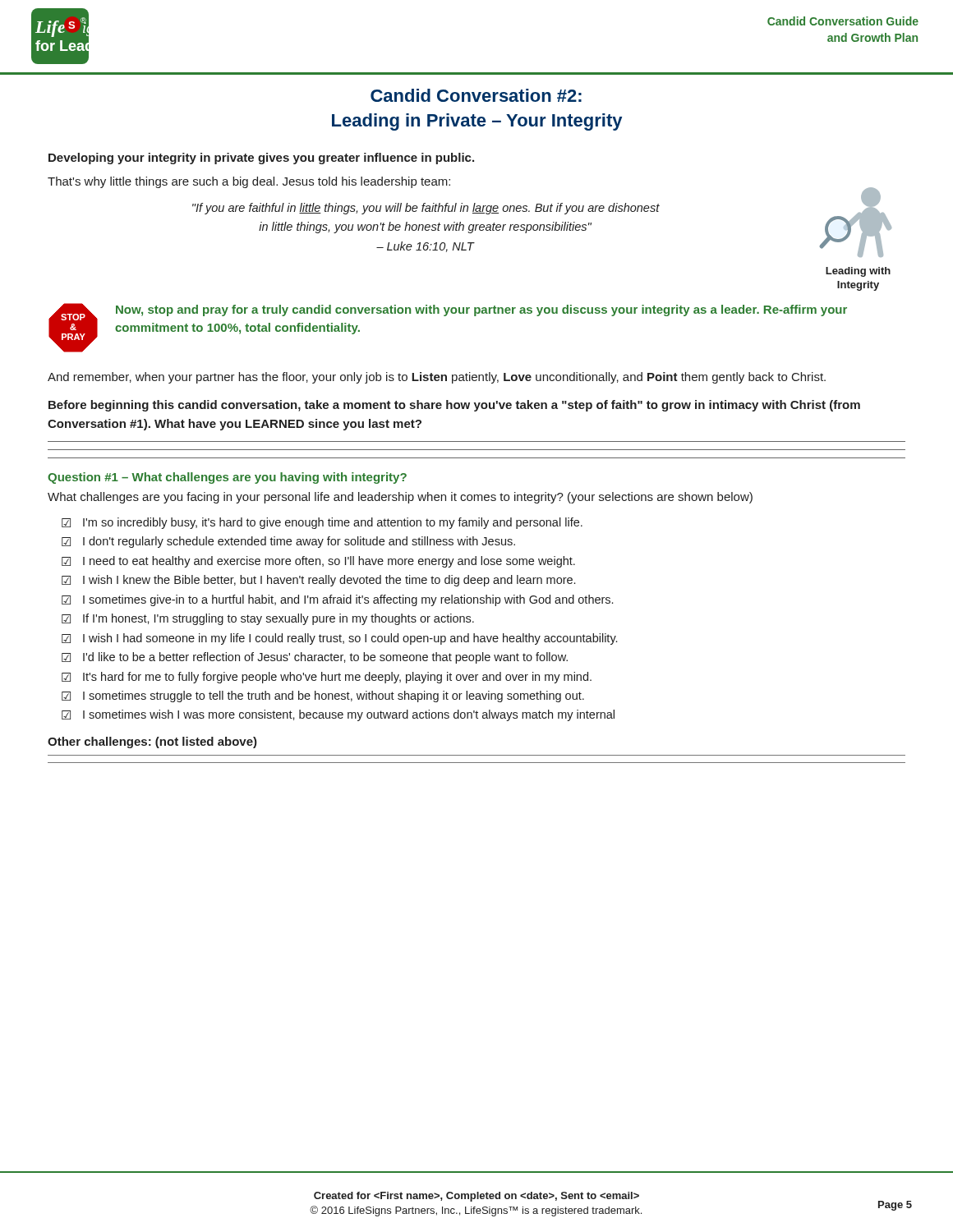Find the element starting "What challenges are you facing in your"

[x=400, y=497]
